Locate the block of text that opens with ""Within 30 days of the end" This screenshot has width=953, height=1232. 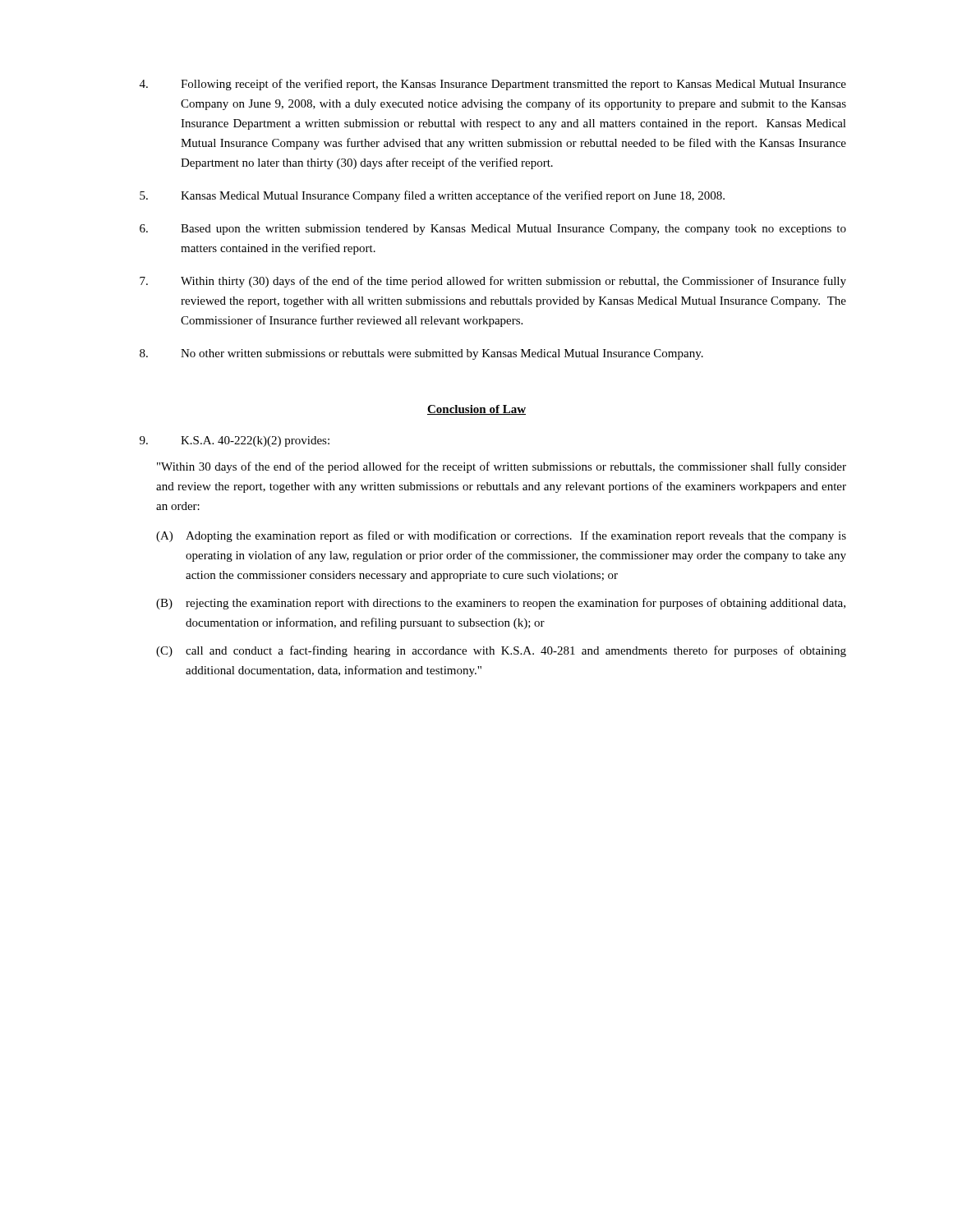pos(501,486)
